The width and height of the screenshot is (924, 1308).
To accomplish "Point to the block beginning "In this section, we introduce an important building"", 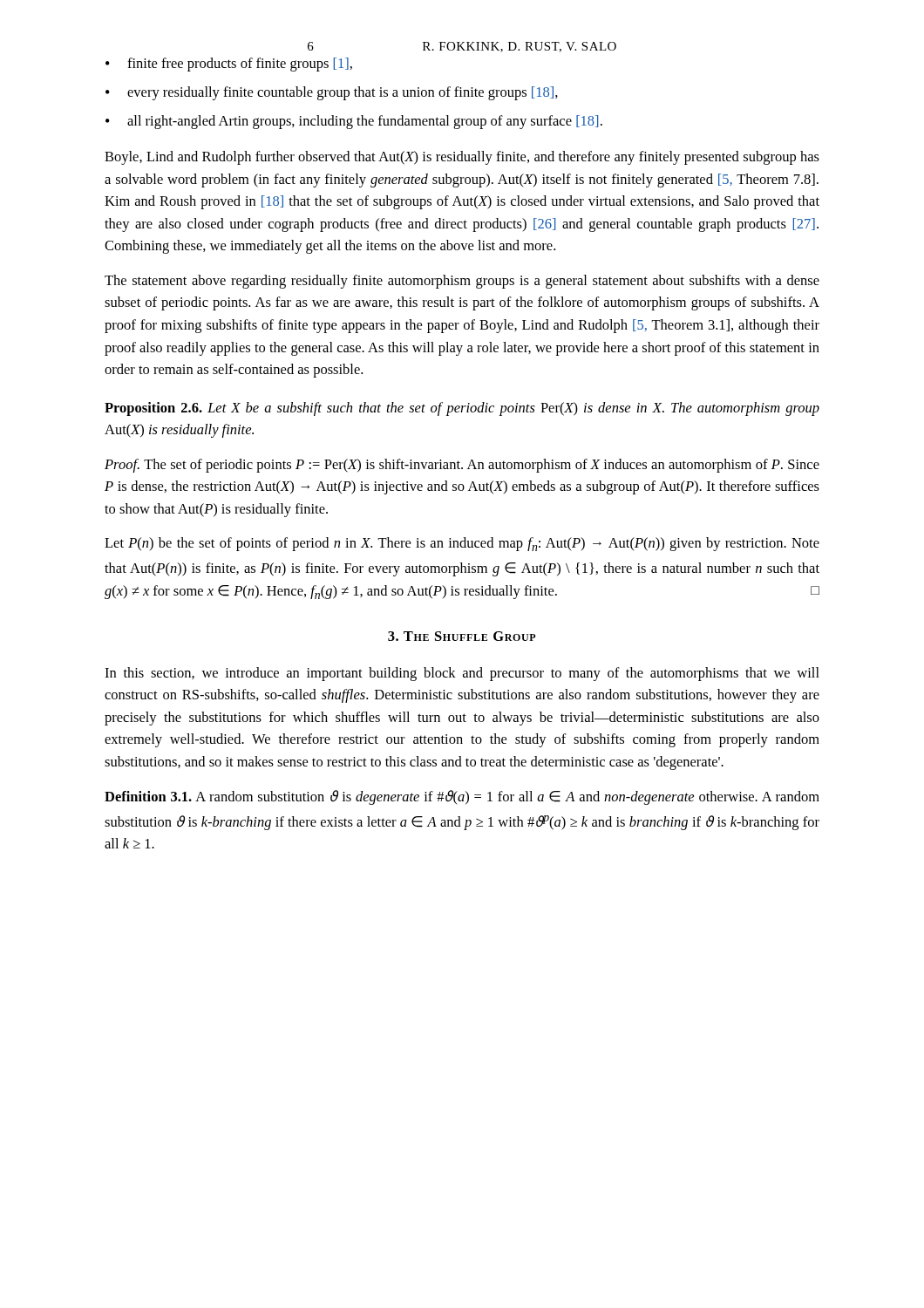I will pos(462,717).
